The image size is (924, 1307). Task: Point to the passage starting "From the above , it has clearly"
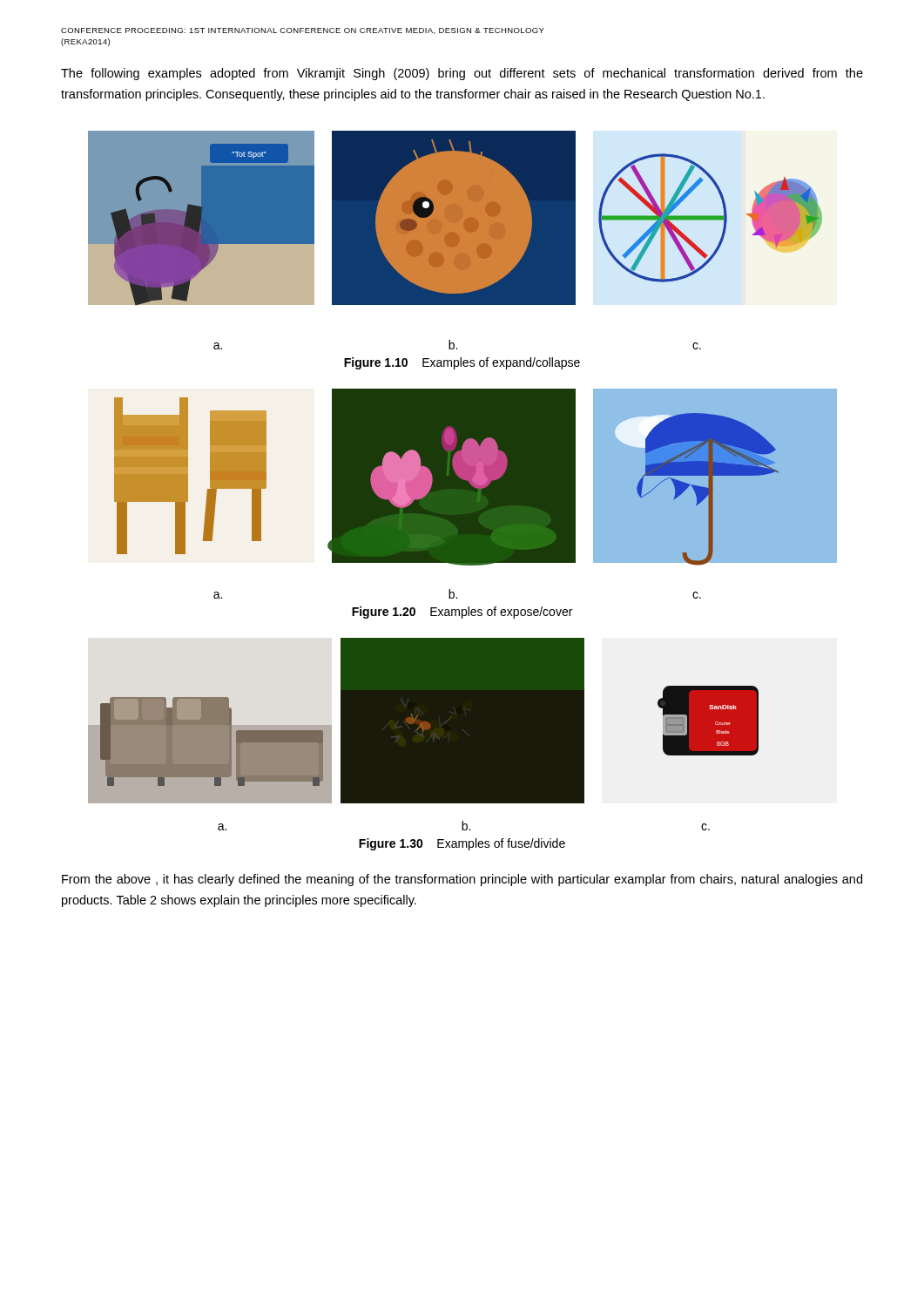[x=462, y=890]
